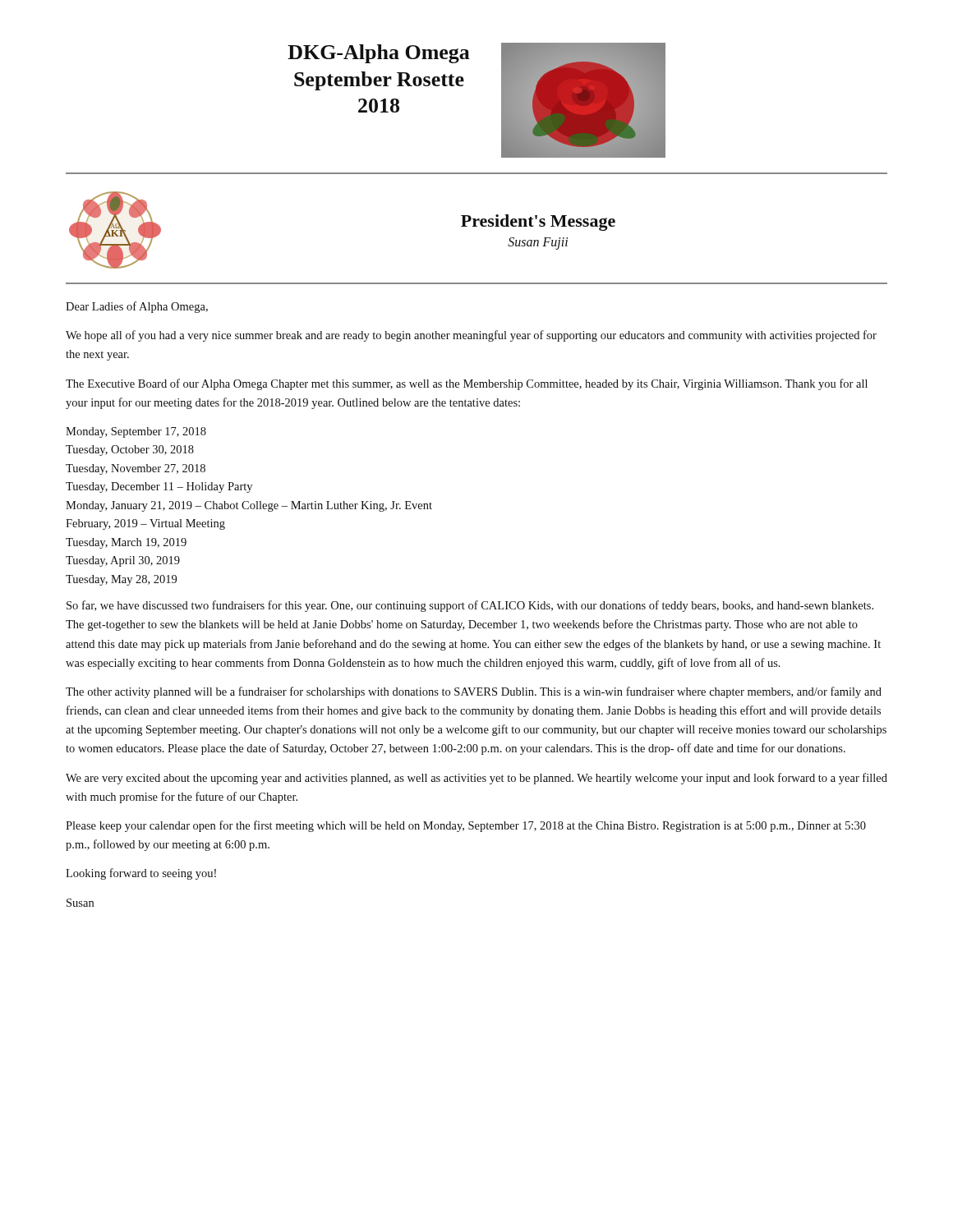Point to the block starting "Tuesday, December 11 – Holiday Party"

pyautogui.click(x=159, y=487)
